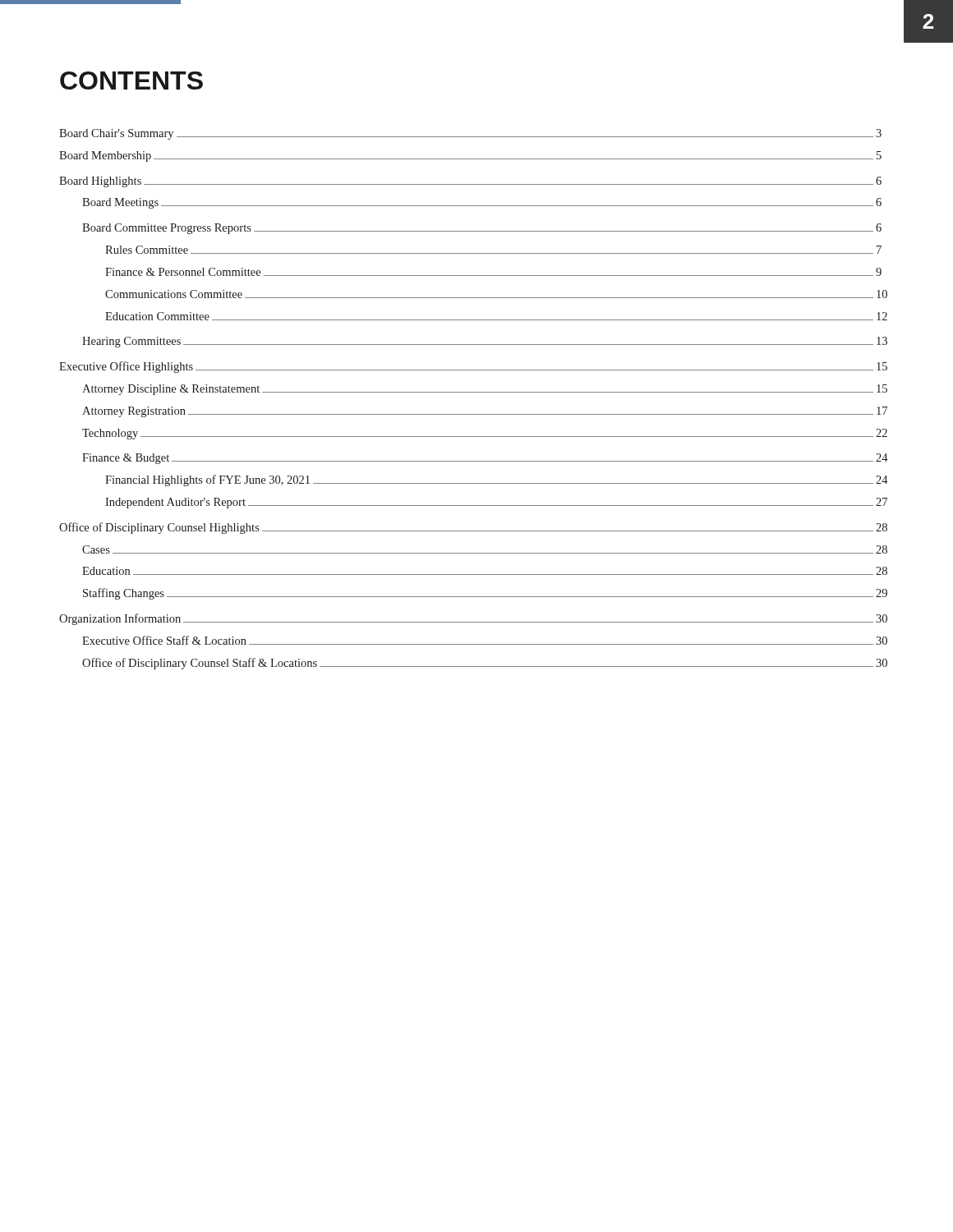Where does it say "Education Committee 12"?
This screenshot has width=953, height=1232.
499,316
